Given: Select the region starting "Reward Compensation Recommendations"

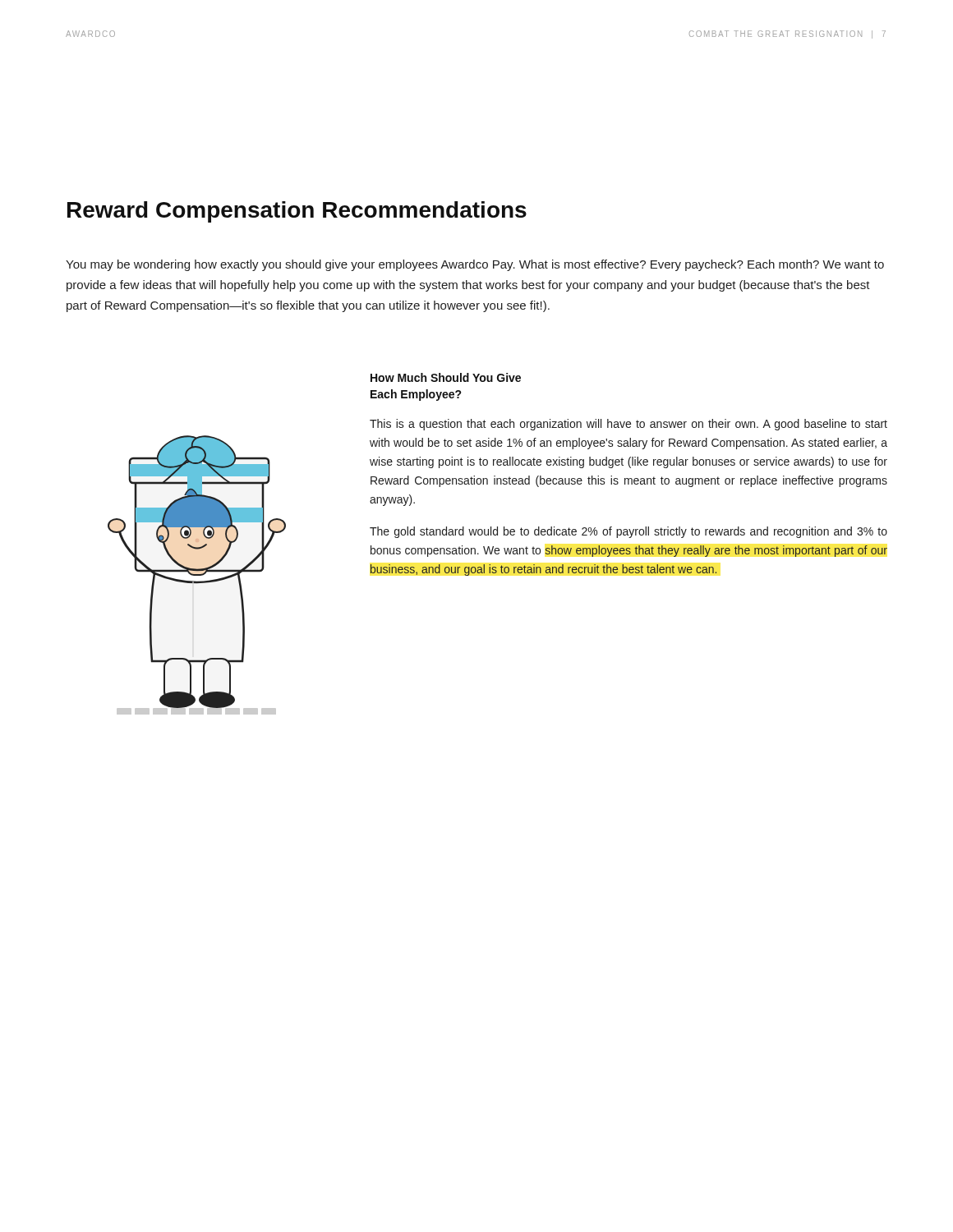Looking at the screenshot, I should coord(476,210).
